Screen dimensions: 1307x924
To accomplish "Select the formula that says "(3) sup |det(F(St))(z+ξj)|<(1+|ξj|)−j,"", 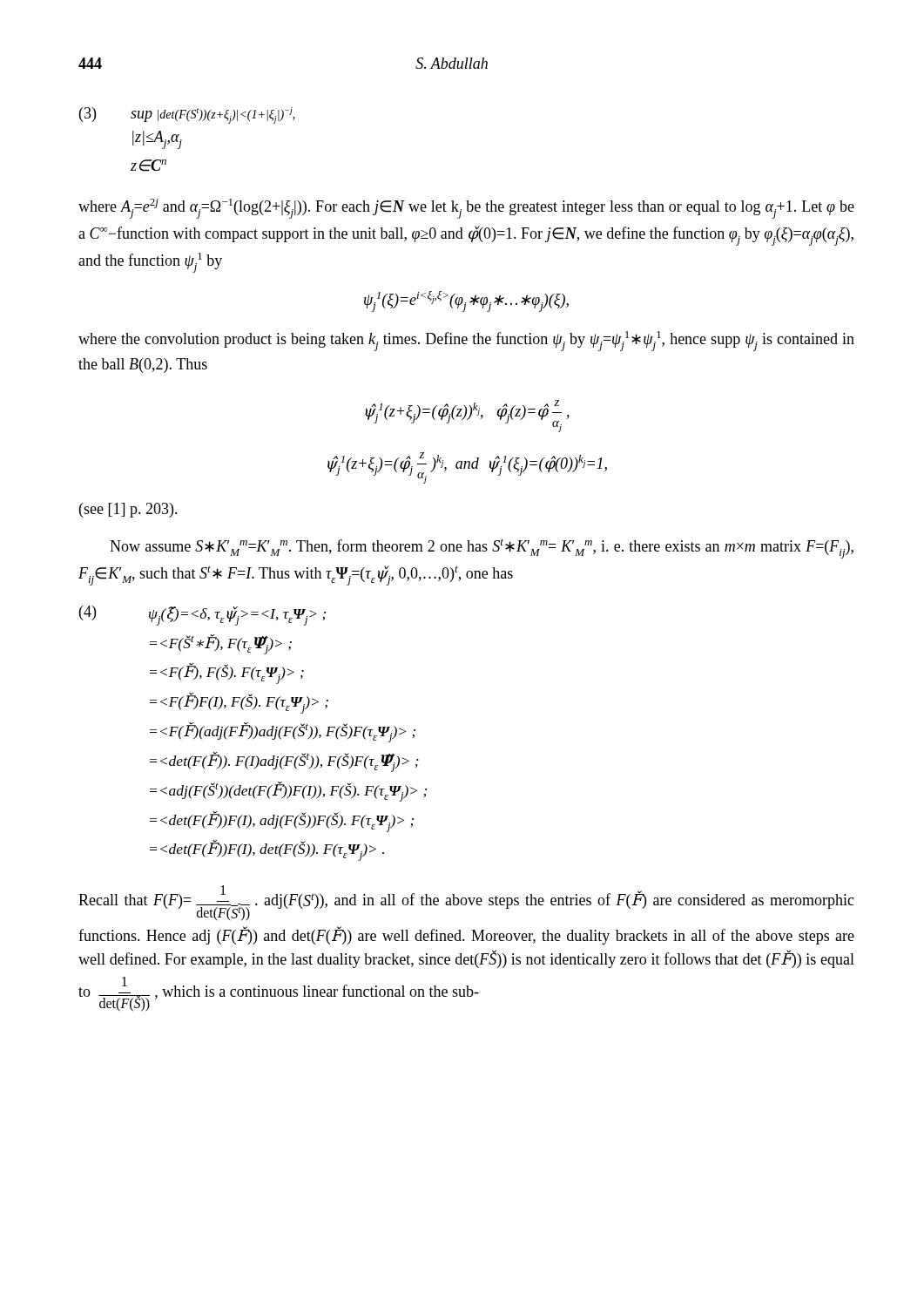I will pyautogui.click(x=187, y=115).
